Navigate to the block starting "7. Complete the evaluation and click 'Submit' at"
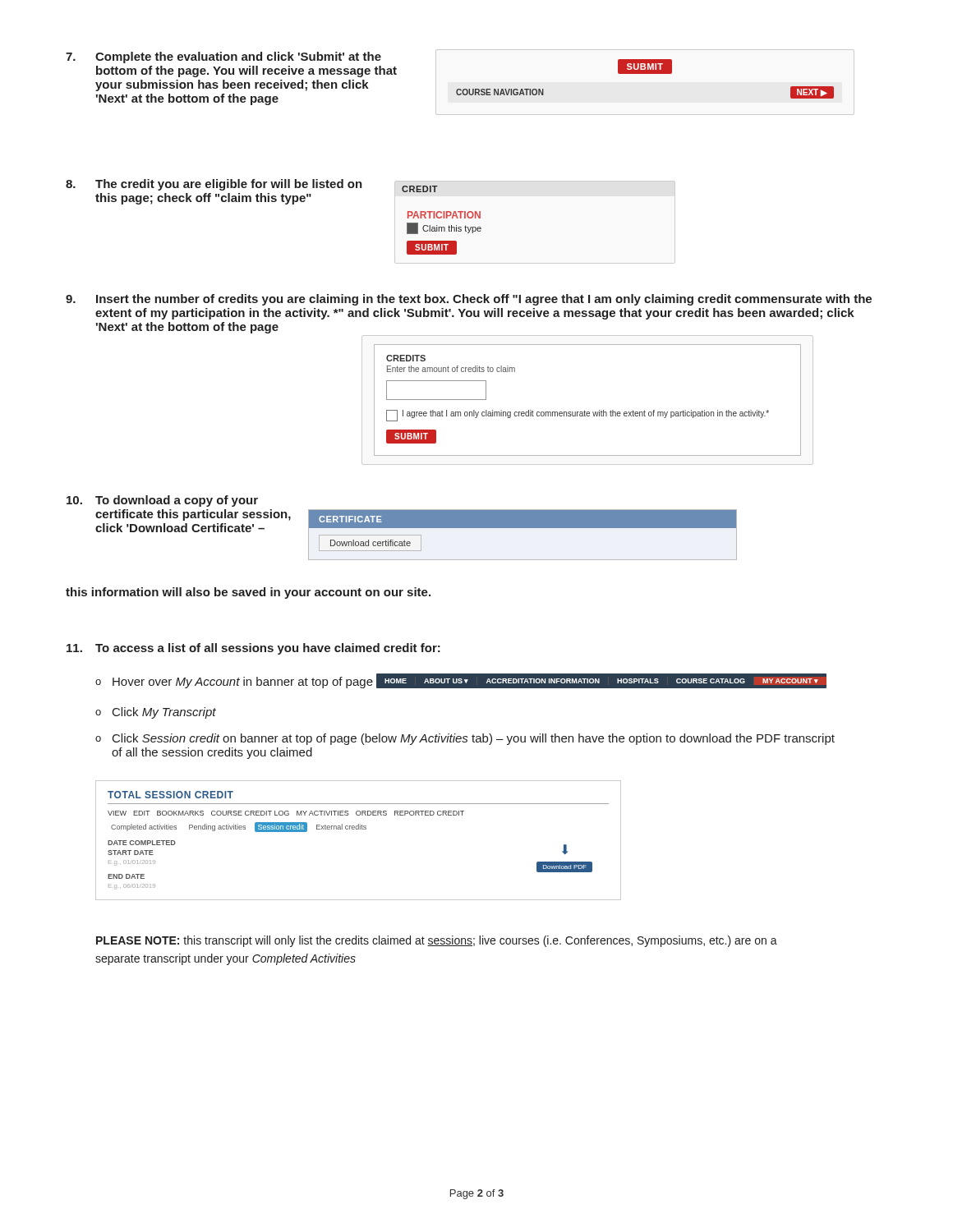This screenshot has height=1232, width=953. click(x=234, y=77)
